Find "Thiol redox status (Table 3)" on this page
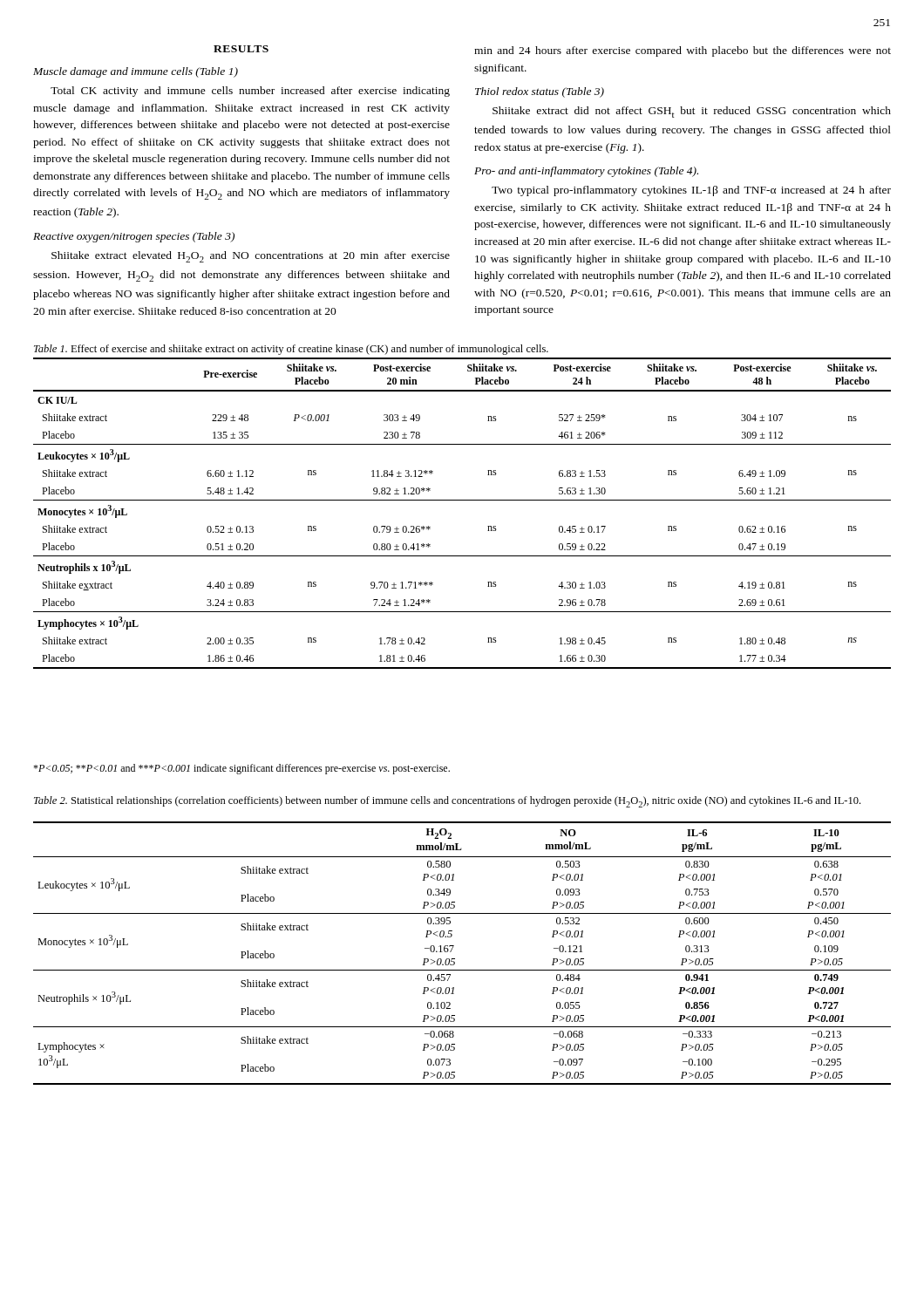Screen dimensions: 1308x924 tap(539, 91)
